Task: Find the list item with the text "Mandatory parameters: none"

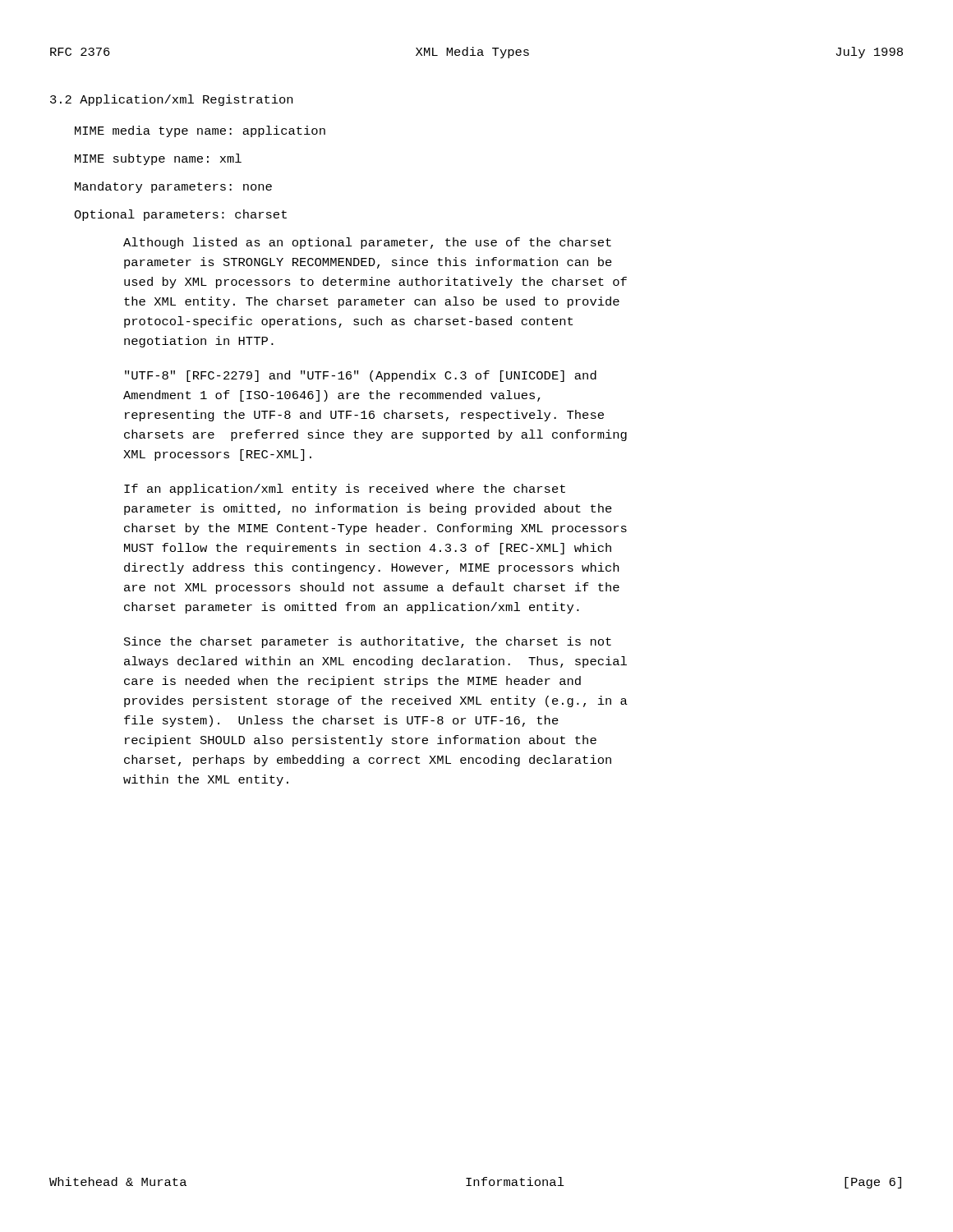Action: point(173,187)
